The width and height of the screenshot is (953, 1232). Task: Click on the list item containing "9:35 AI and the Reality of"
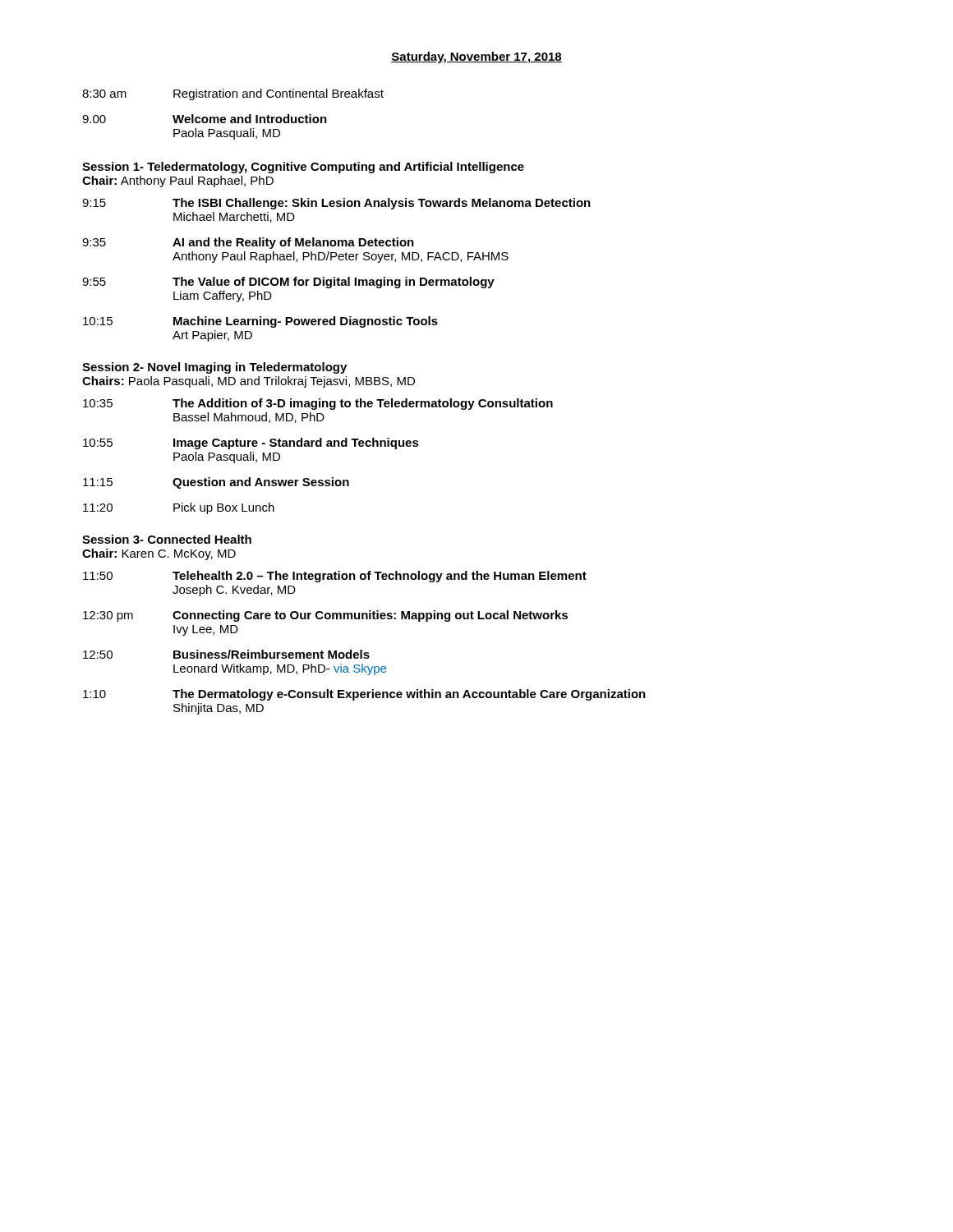pos(476,249)
